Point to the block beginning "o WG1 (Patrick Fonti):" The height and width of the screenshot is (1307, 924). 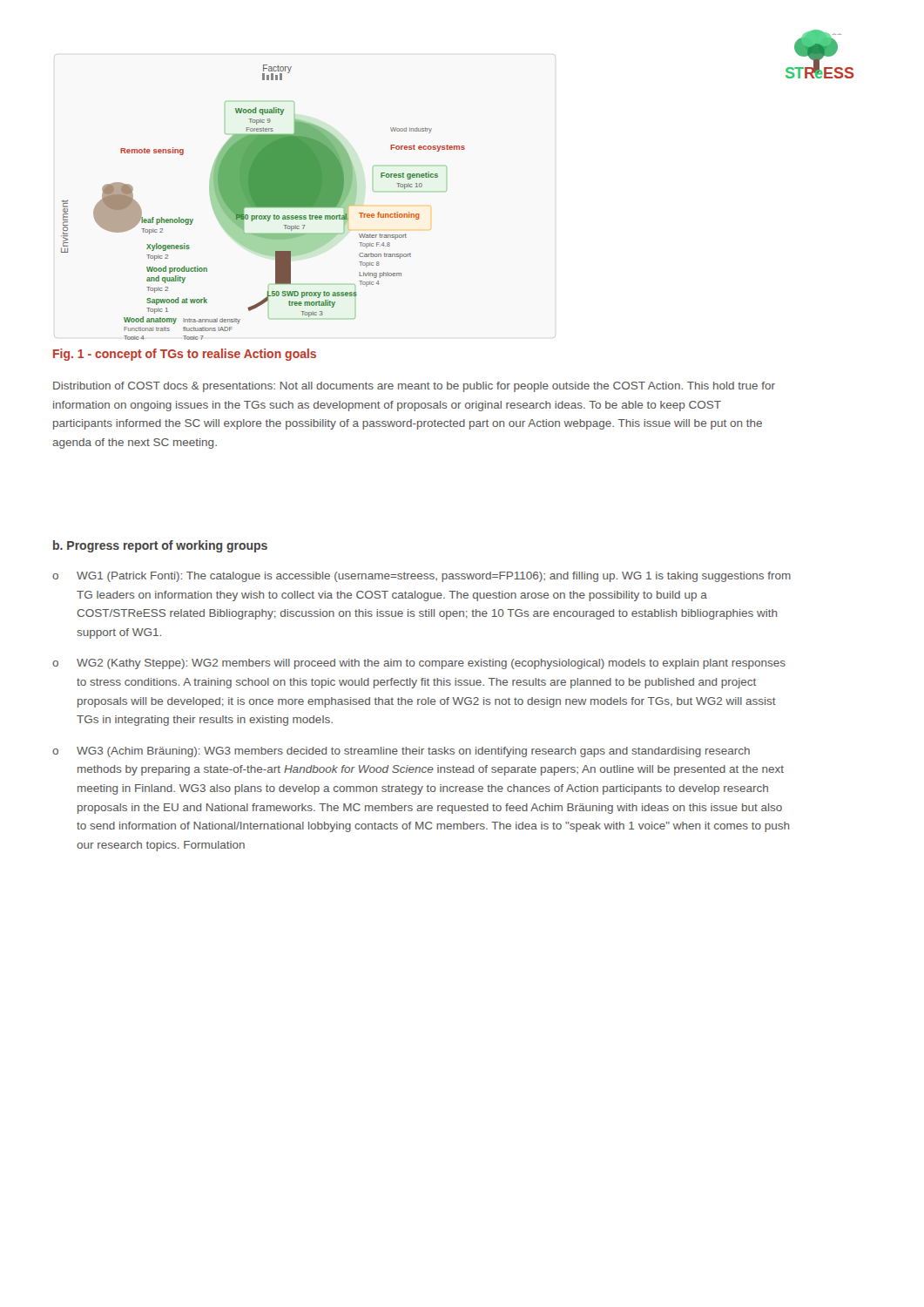tap(422, 604)
